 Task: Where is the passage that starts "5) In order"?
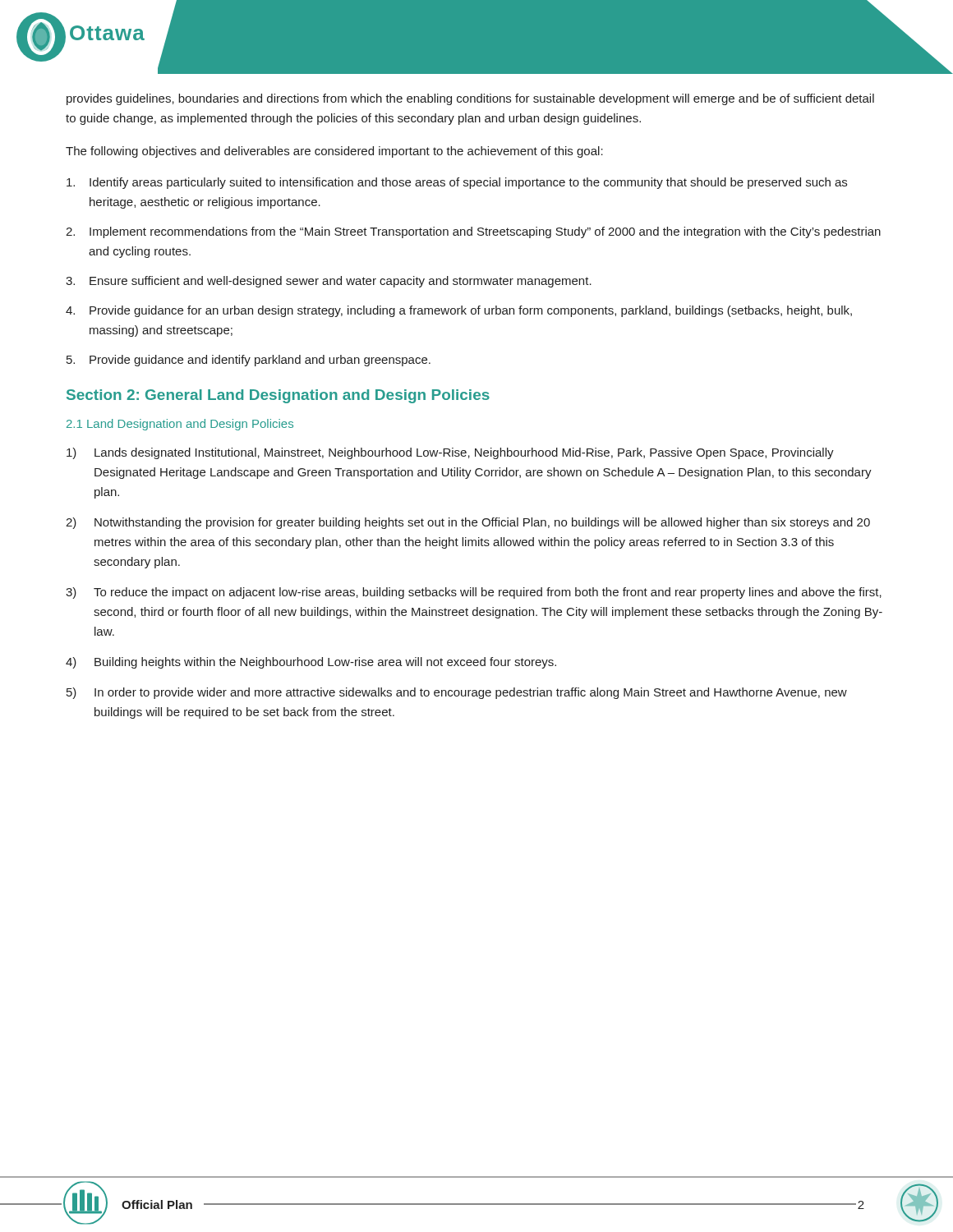click(476, 702)
